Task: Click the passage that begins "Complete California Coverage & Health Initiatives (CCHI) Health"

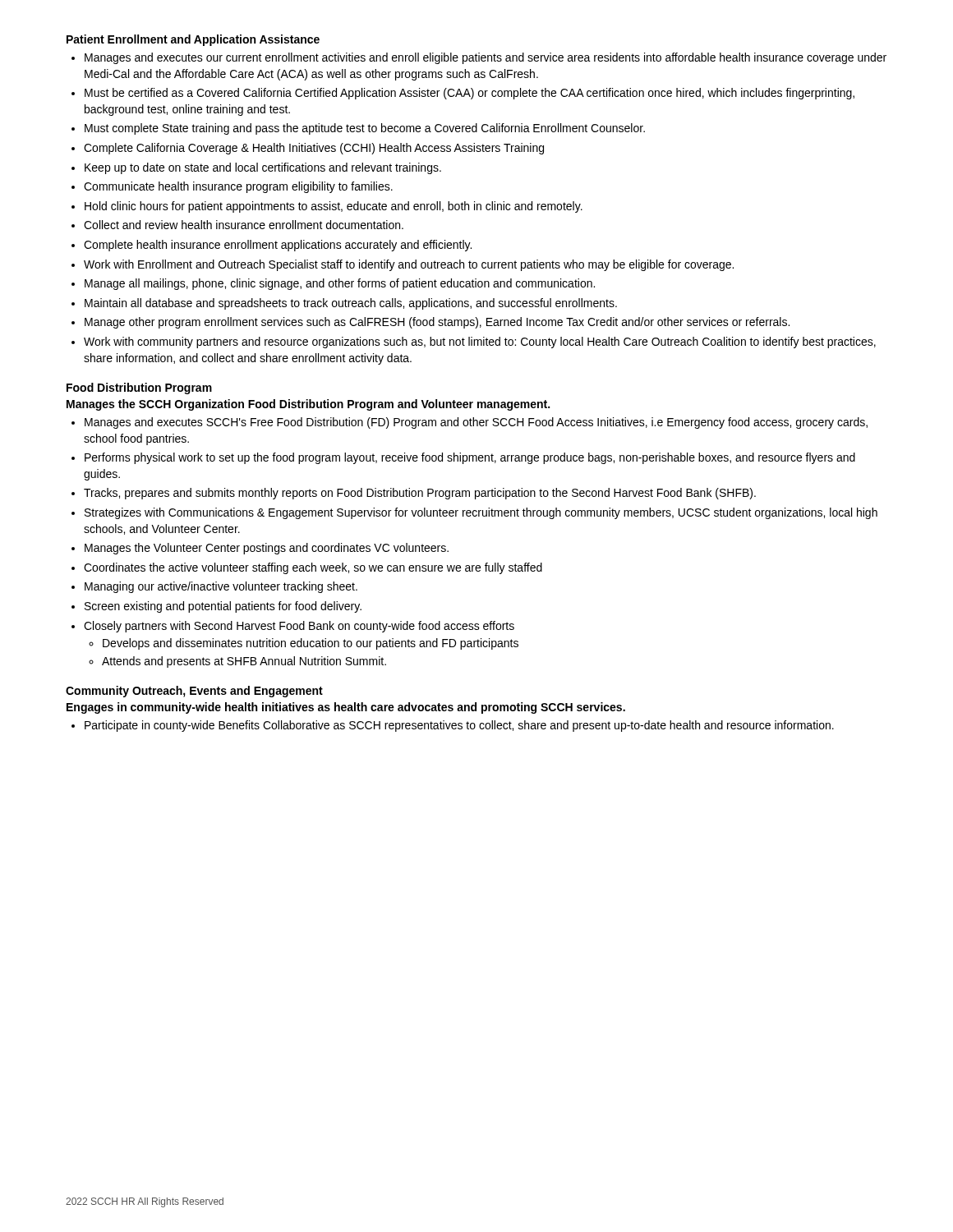Action: [314, 148]
